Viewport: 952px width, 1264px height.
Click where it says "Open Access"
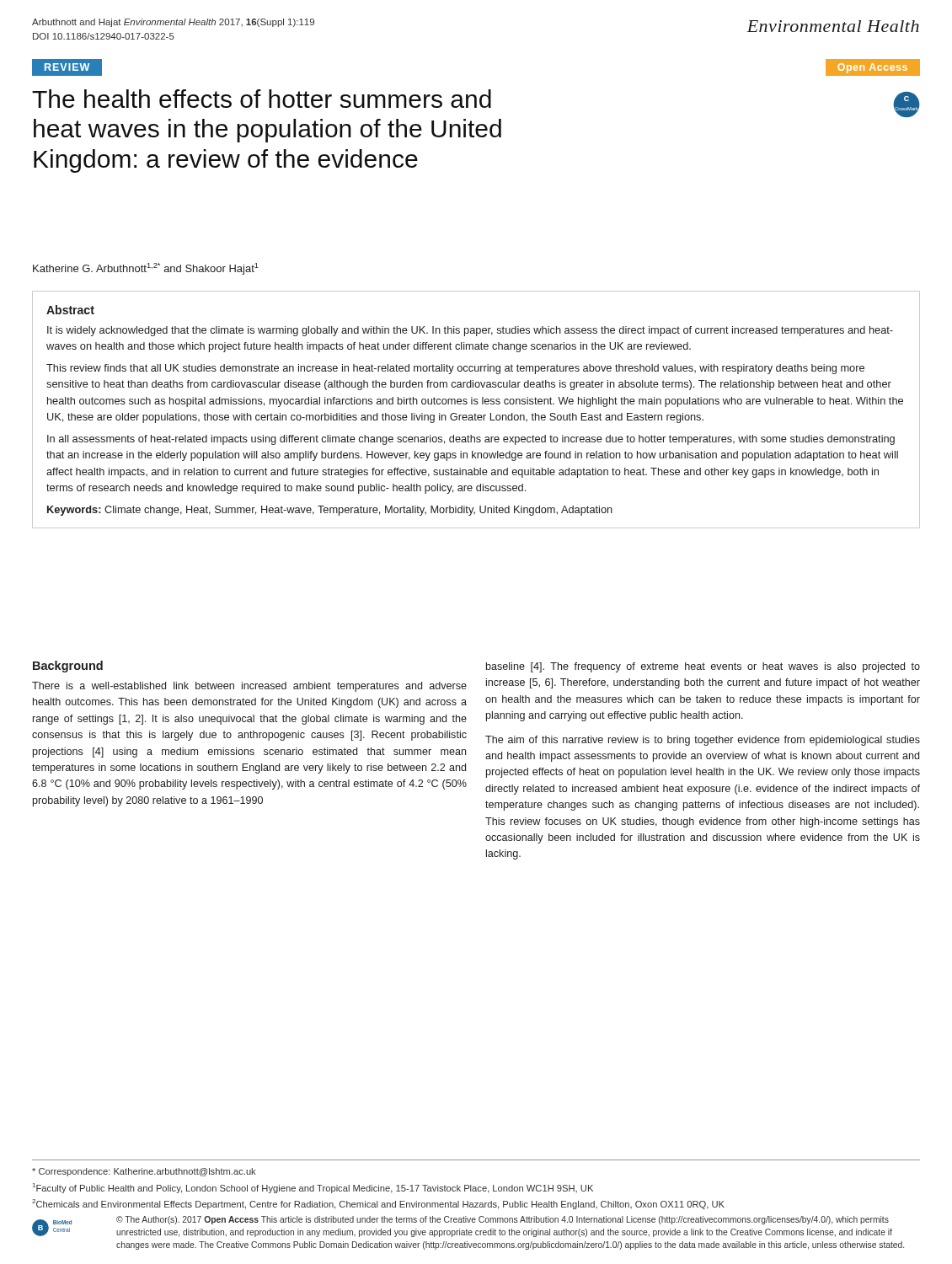point(873,67)
